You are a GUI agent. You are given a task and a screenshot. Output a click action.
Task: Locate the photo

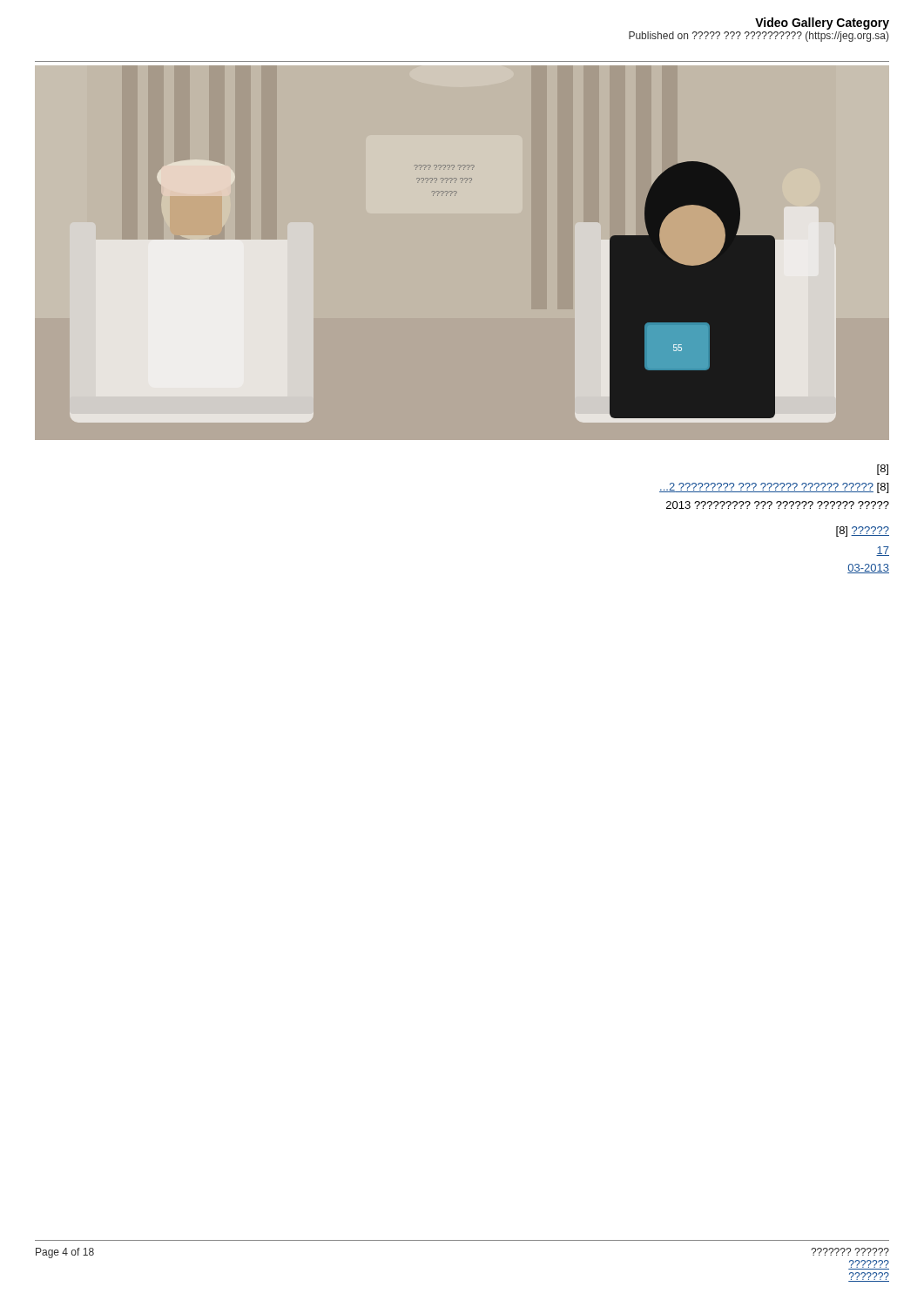tap(462, 253)
